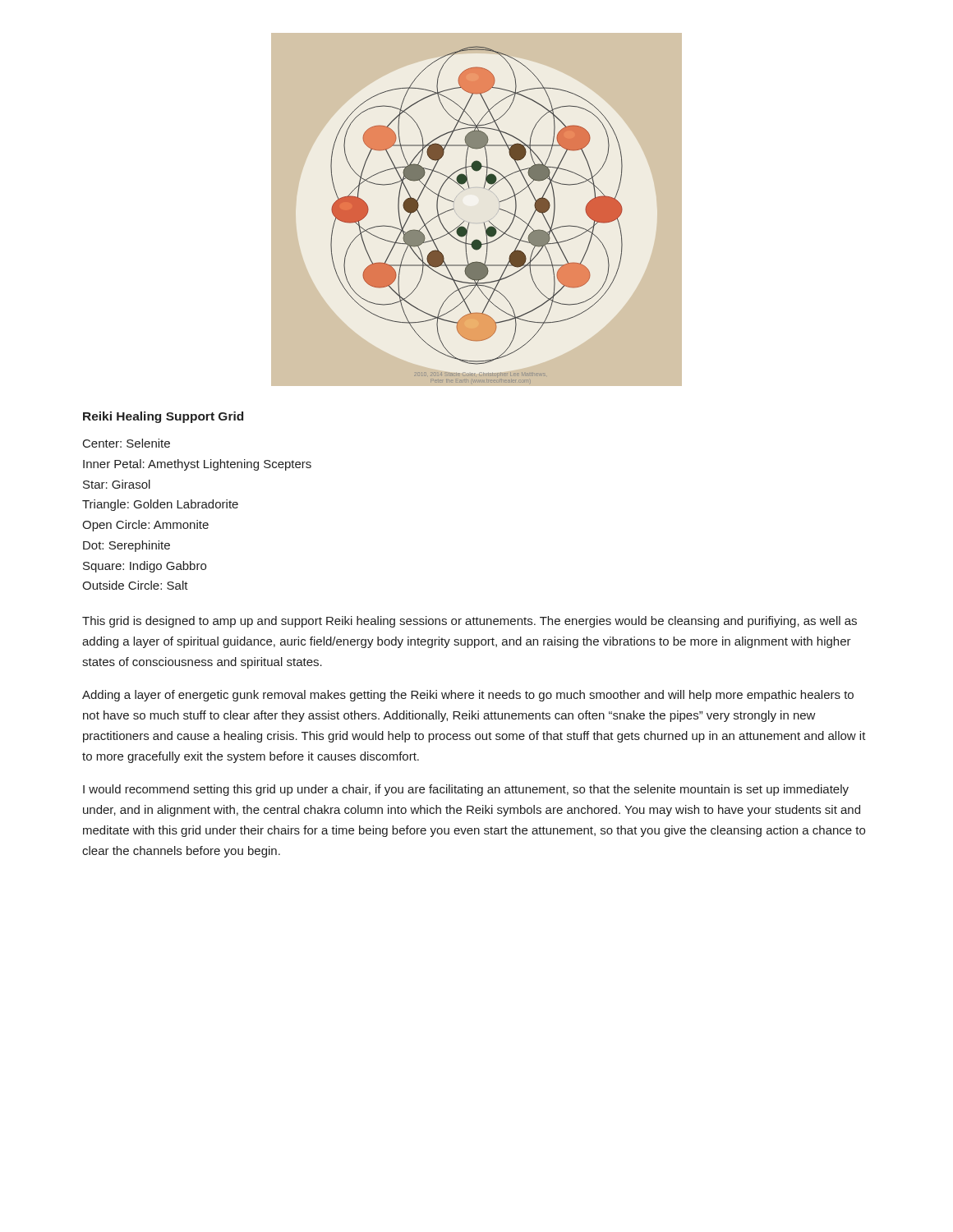Image resolution: width=953 pixels, height=1232 pixels.
Task: Find "Square: Indigo Gabbro" on this page
Action: (145, 565)
